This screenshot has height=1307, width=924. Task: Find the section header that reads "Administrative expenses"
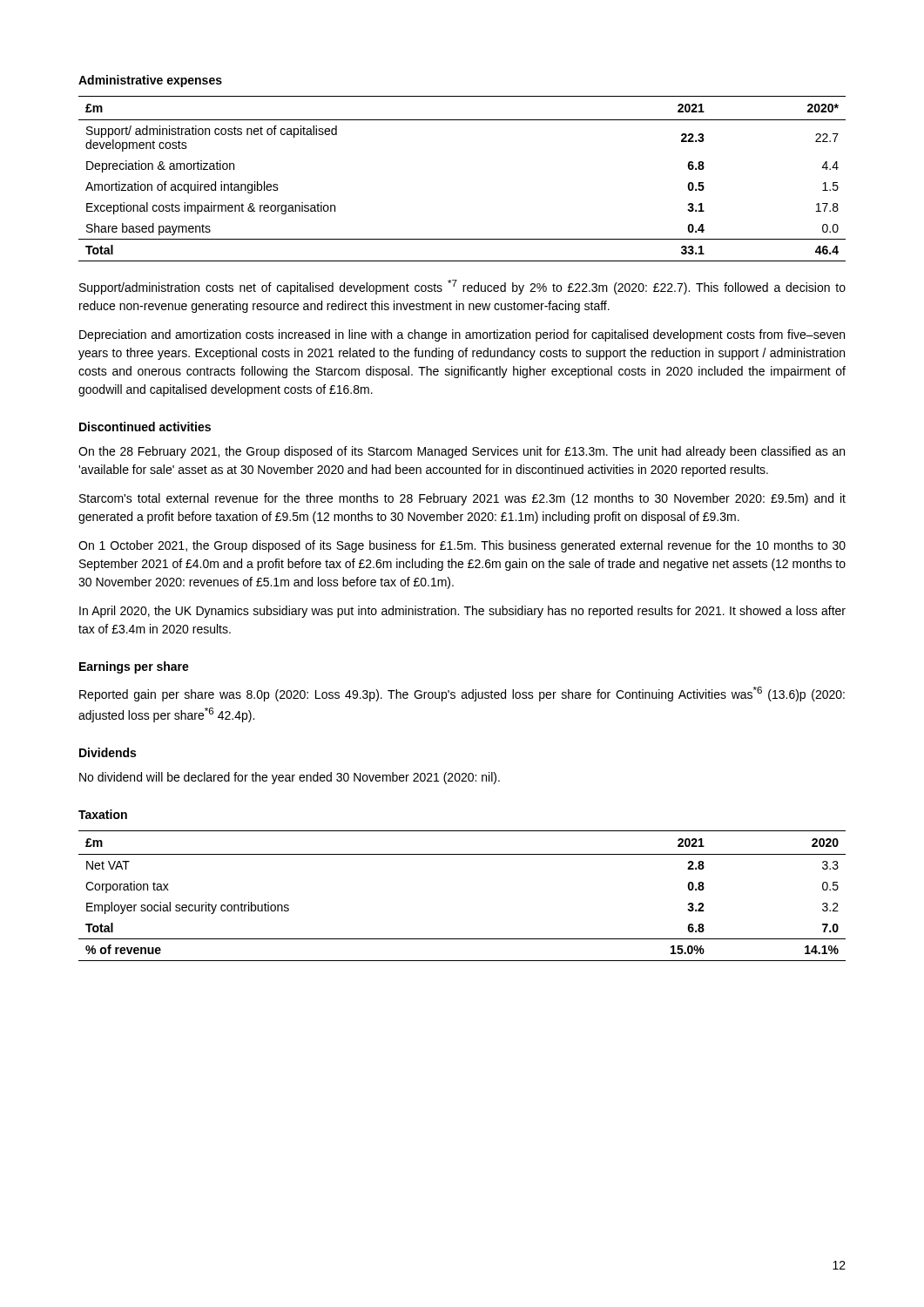(150, 80)
